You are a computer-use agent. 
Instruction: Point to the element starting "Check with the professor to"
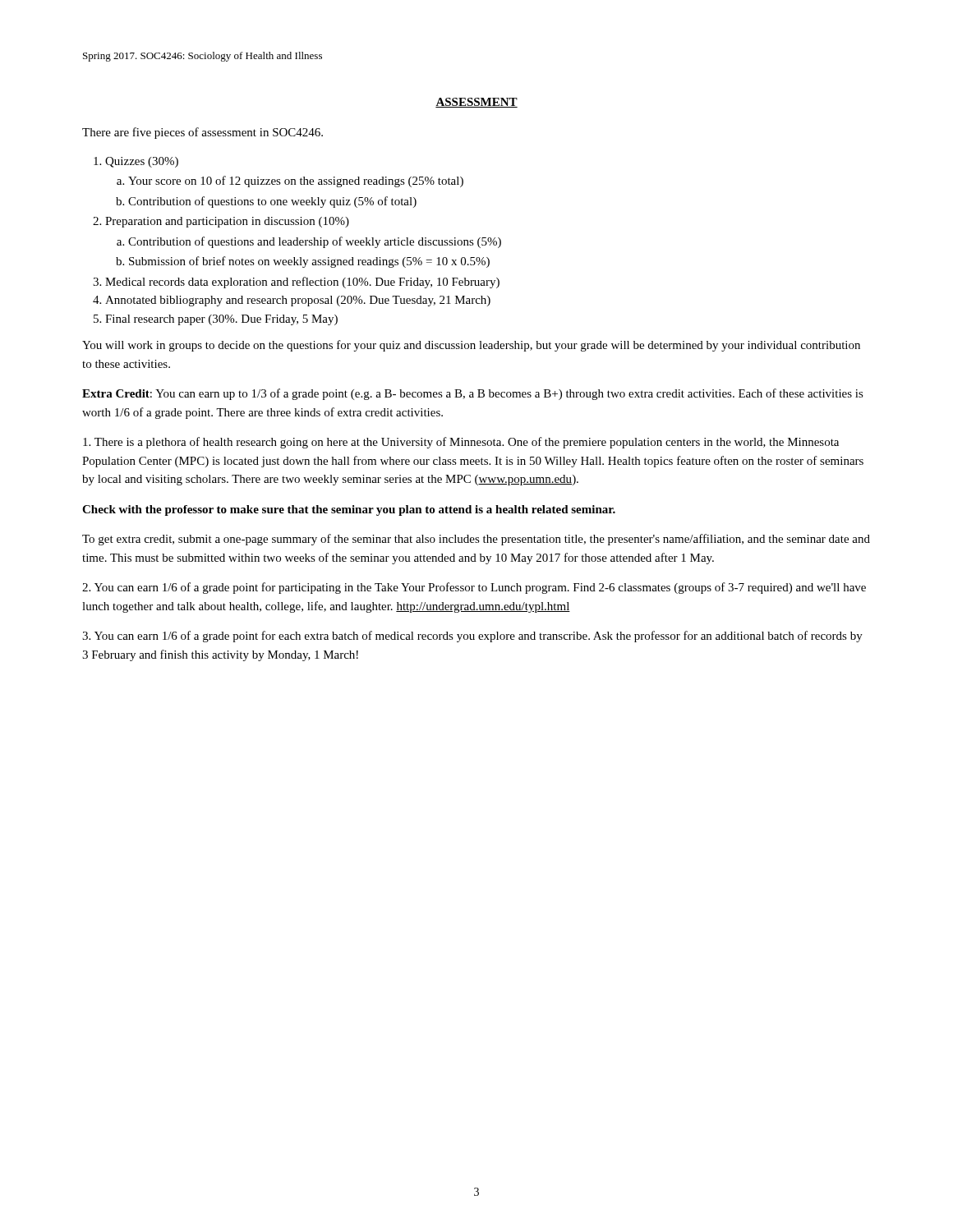tap(349, 509)
